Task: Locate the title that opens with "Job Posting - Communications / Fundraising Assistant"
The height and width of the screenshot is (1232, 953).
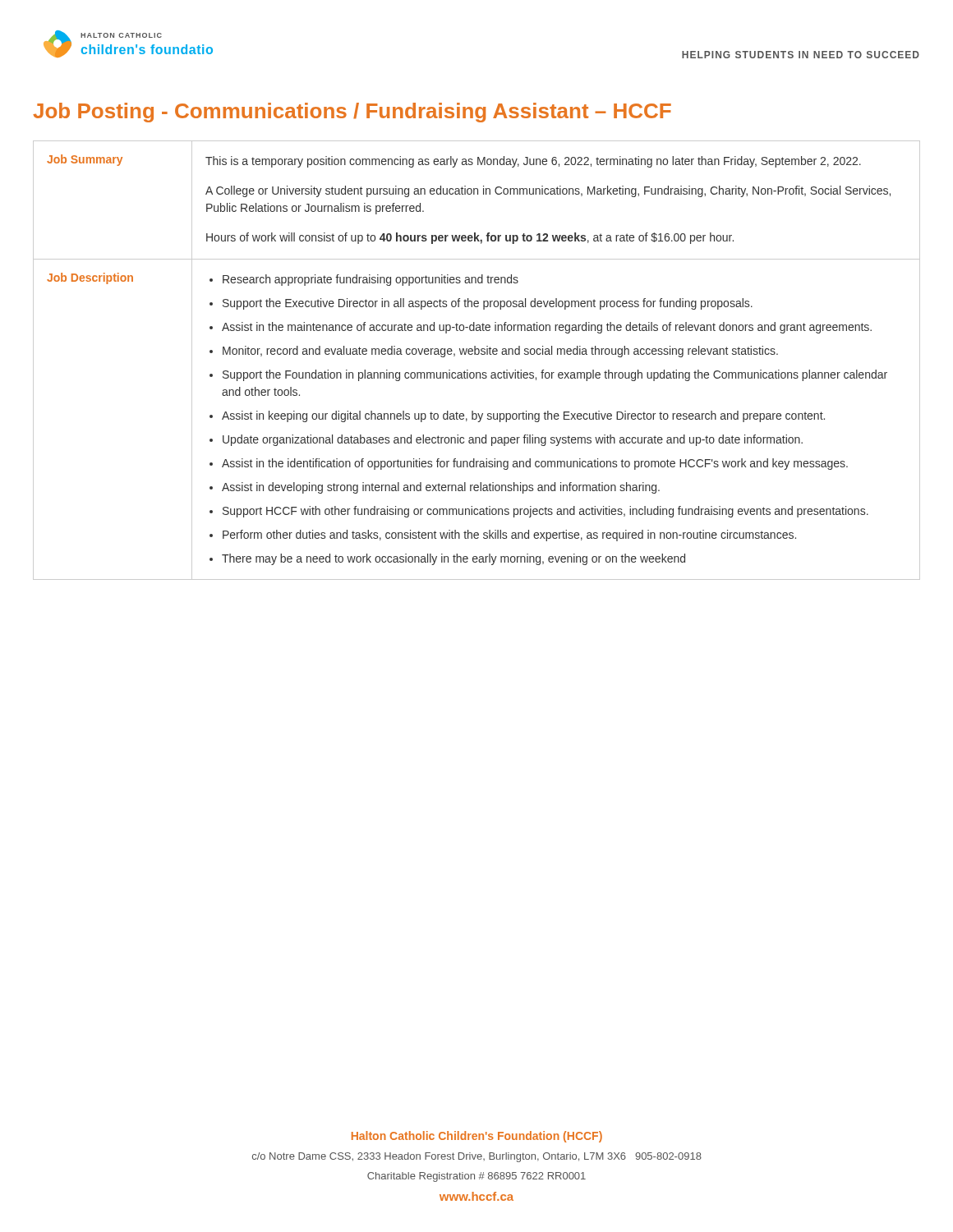Action: tap(476, 111)
